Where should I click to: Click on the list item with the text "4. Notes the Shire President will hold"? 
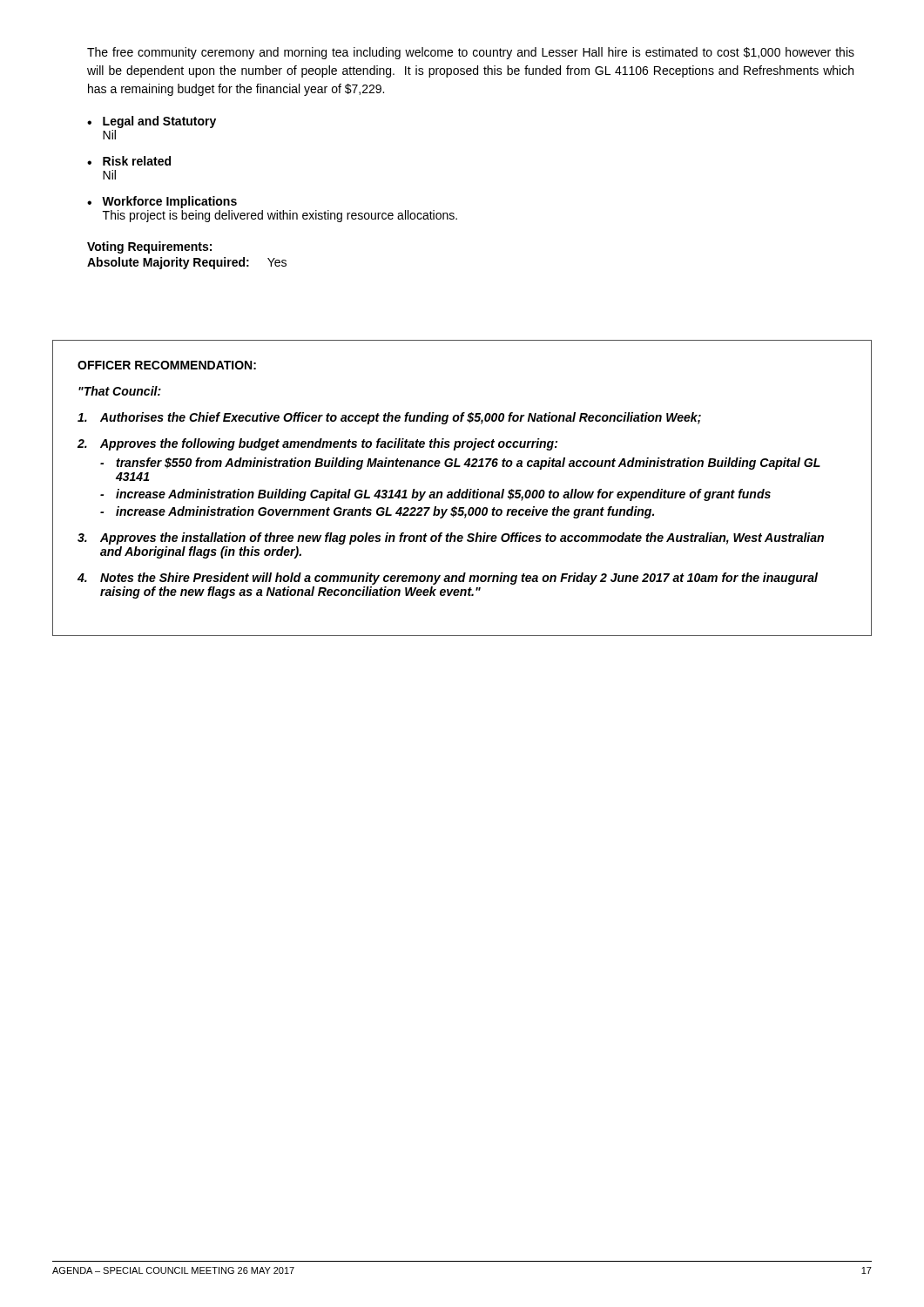pos(462,585)
